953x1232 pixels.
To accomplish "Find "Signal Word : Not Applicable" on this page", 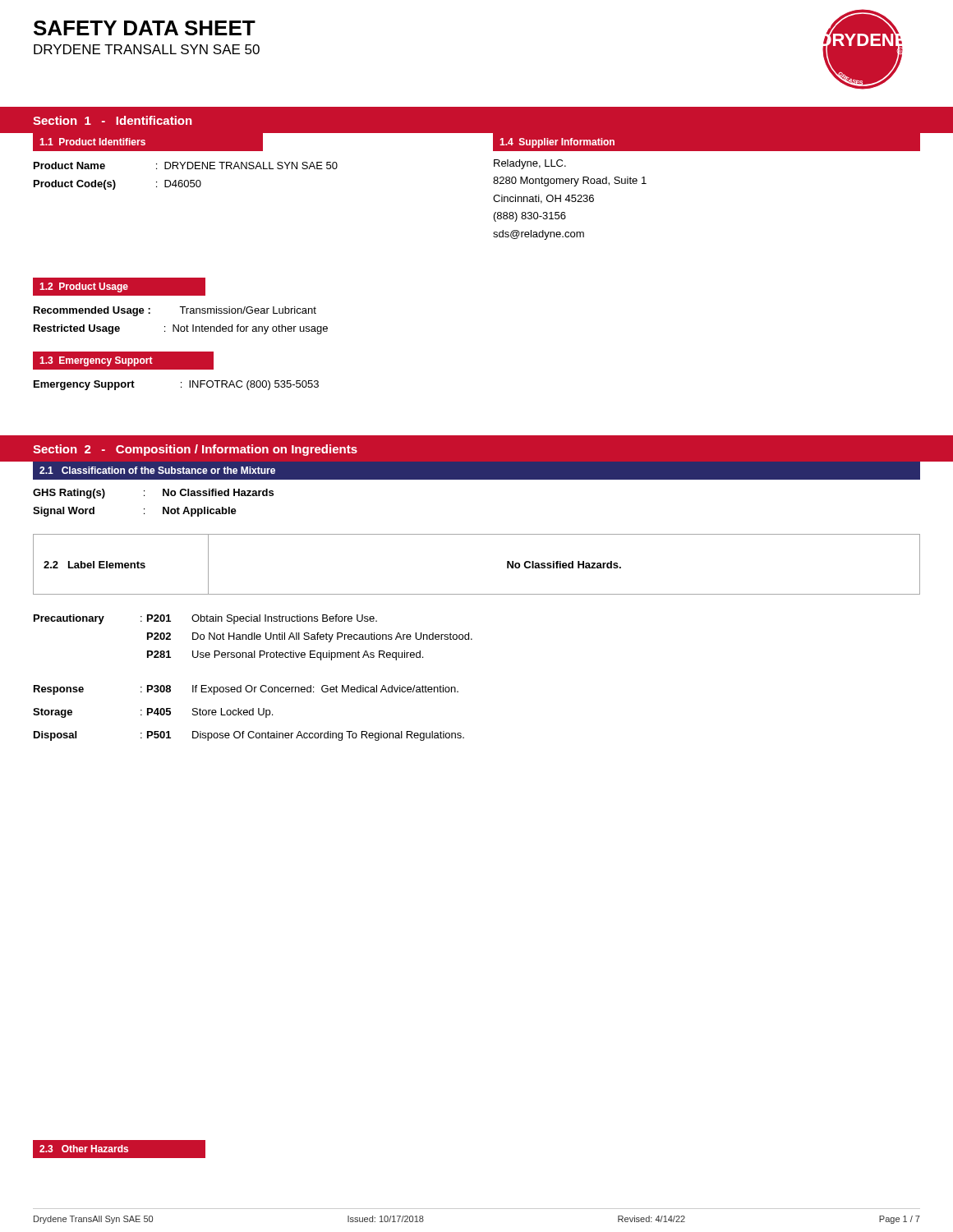I will (135, 510).
